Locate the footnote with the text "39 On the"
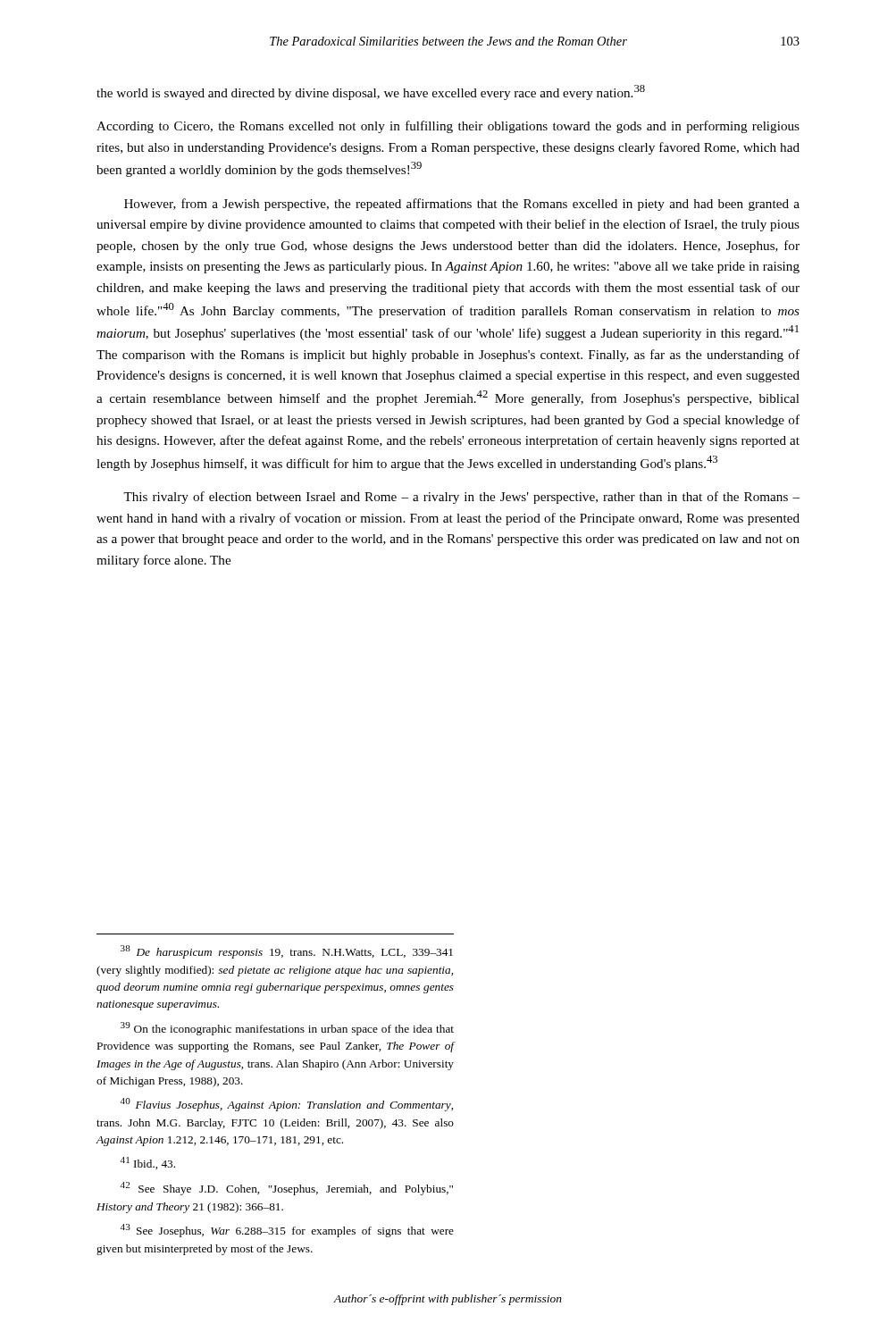Screen dimensions: 1340x896 tap(275, 1053)
